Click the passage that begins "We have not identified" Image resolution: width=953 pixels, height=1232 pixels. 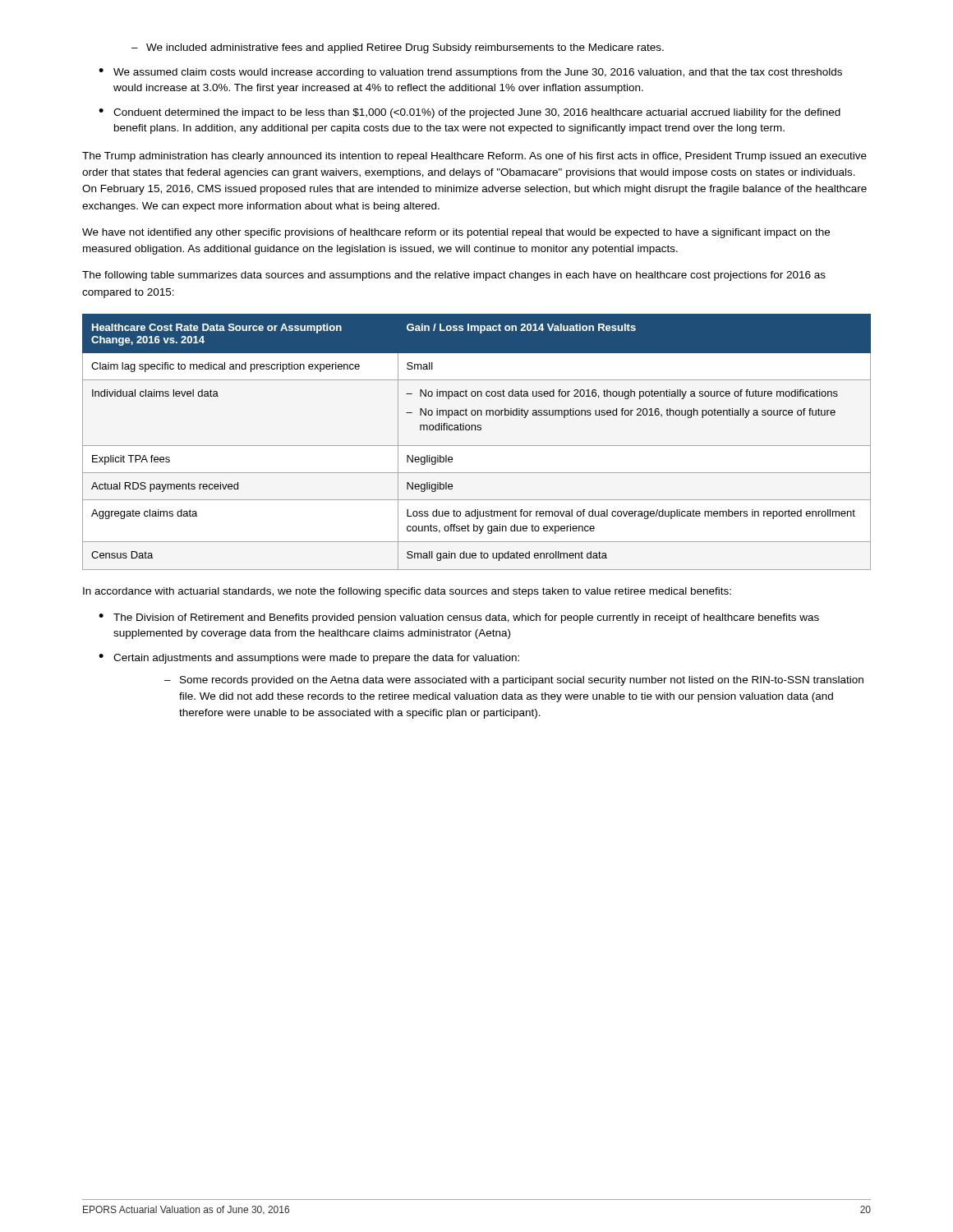(456, 240)
